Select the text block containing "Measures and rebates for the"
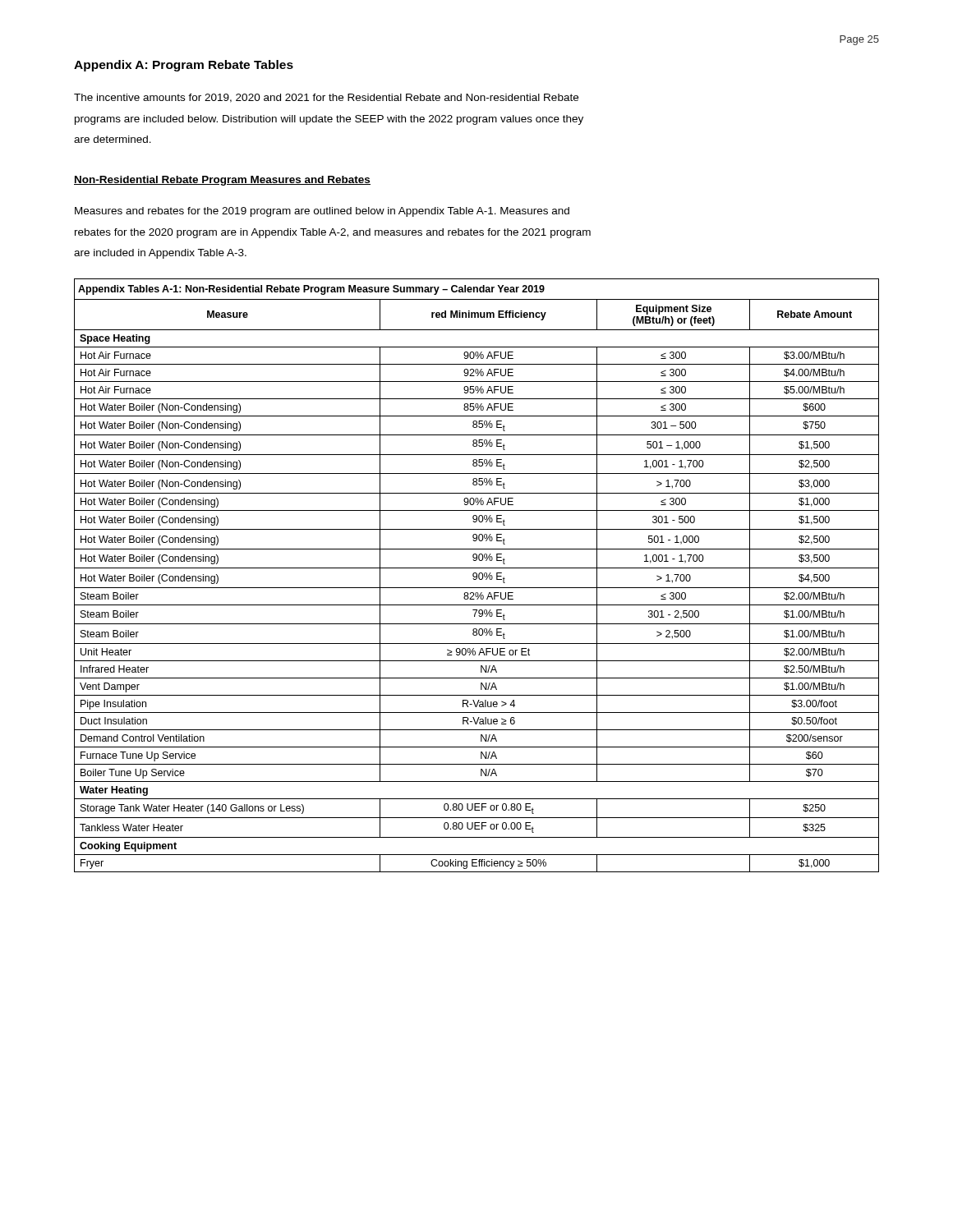 tap(333, 232)
